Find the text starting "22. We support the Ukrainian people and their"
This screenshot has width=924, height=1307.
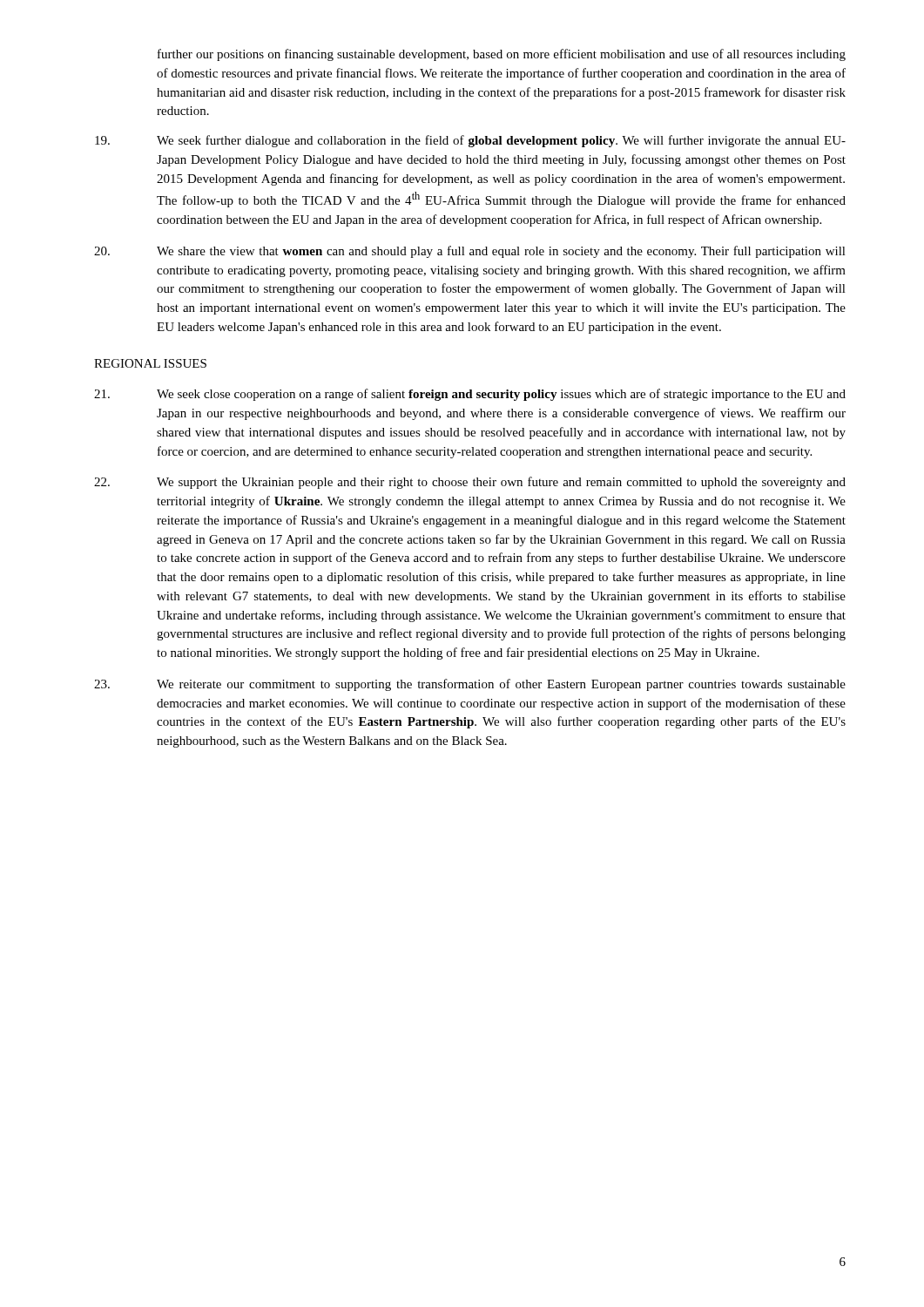point(470,568)
